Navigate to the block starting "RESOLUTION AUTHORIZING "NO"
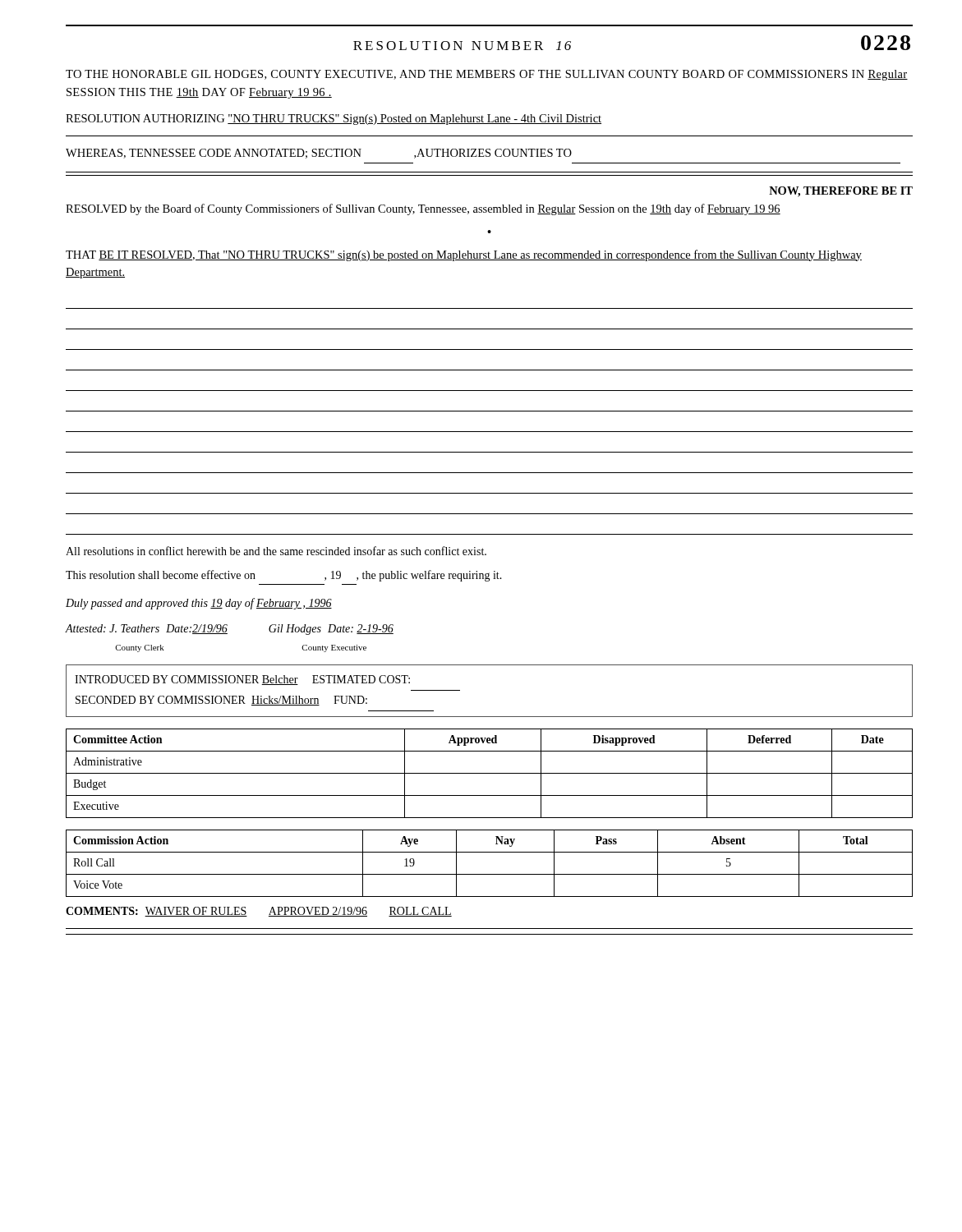Viewport: 962px width, 1232px height. [x=334, y=118]
